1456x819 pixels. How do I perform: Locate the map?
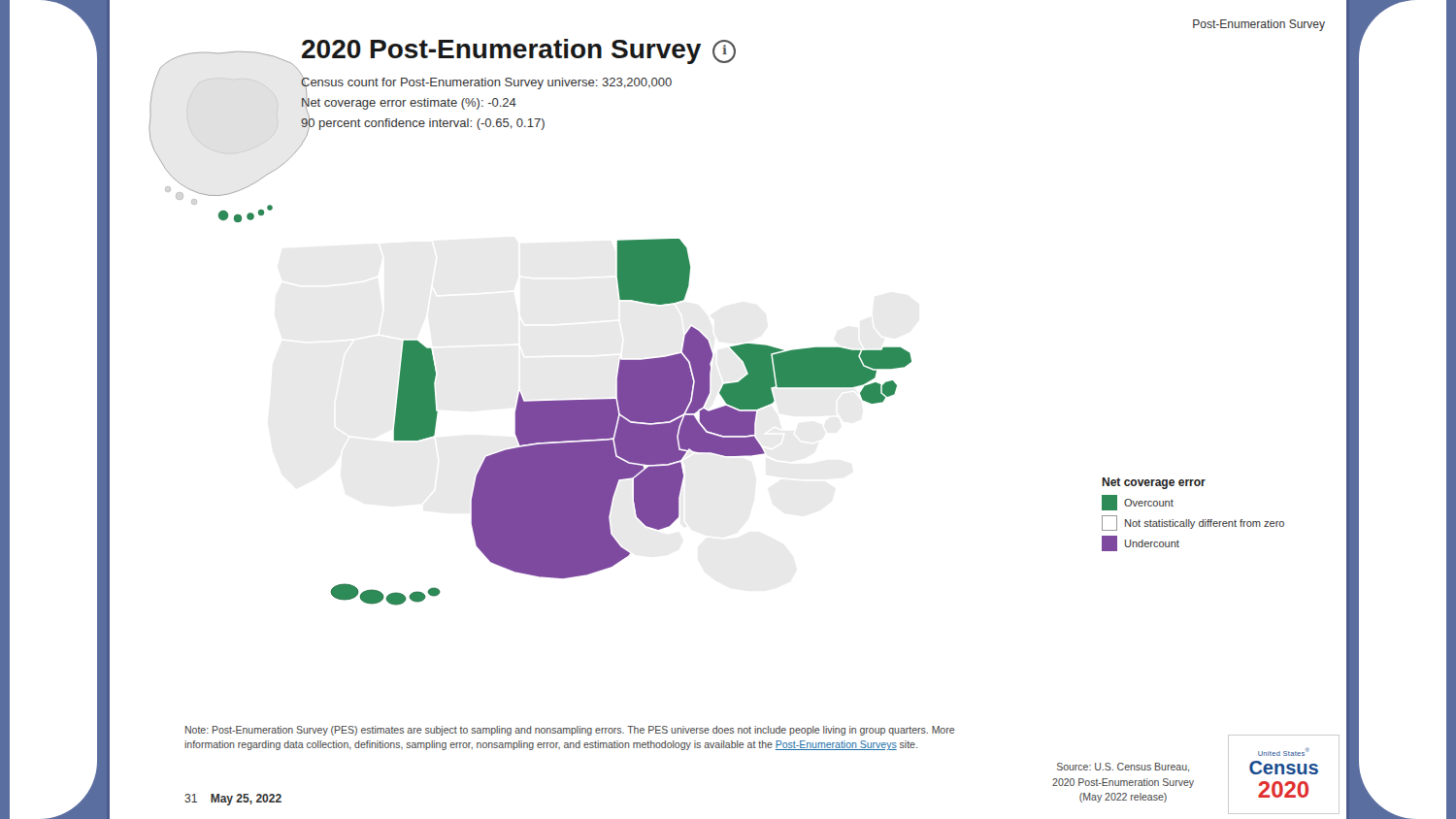pos(655,412)
